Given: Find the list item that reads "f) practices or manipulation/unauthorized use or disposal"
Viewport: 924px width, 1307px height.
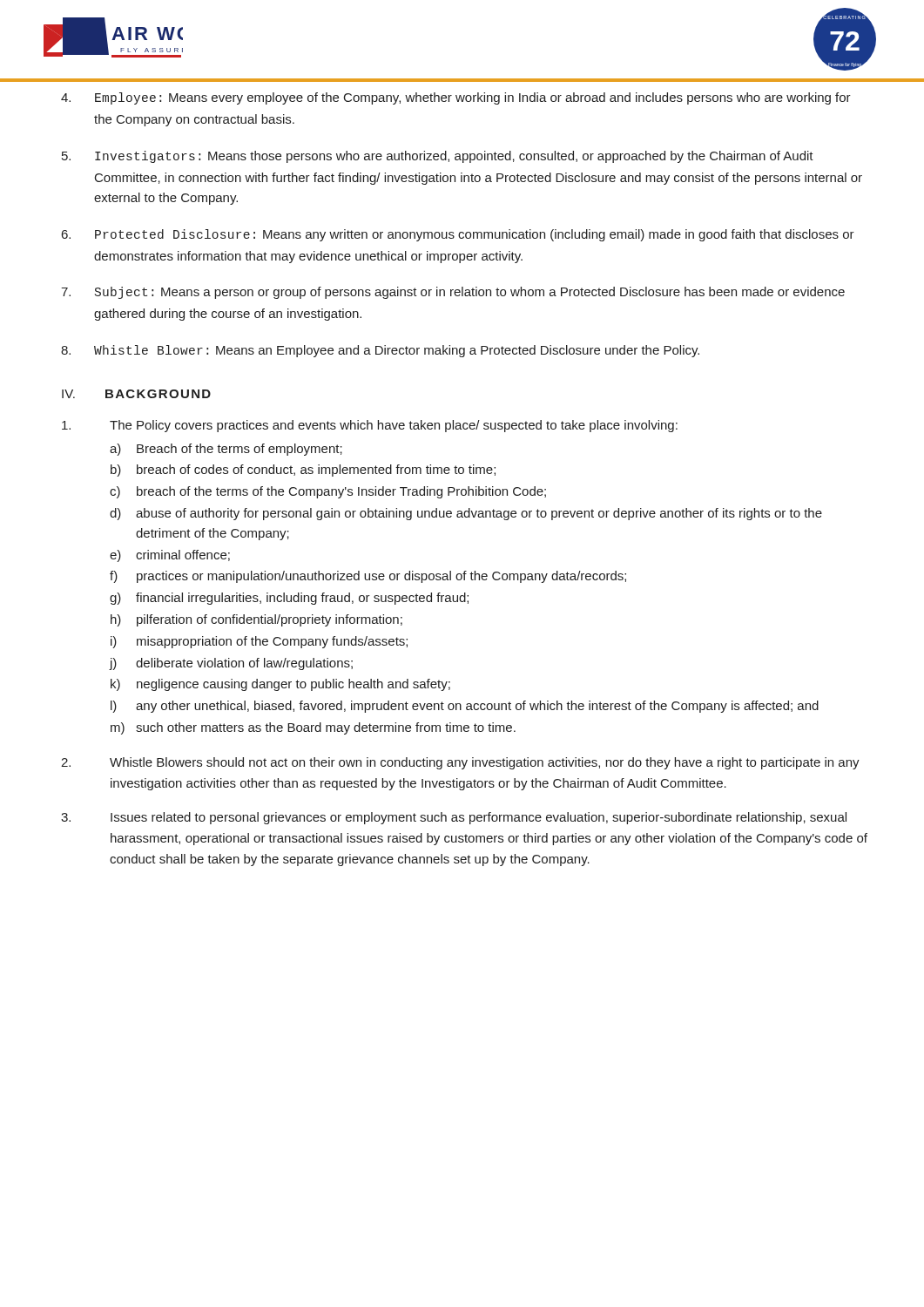Looking at the screenshot, I should coord(491,577).
